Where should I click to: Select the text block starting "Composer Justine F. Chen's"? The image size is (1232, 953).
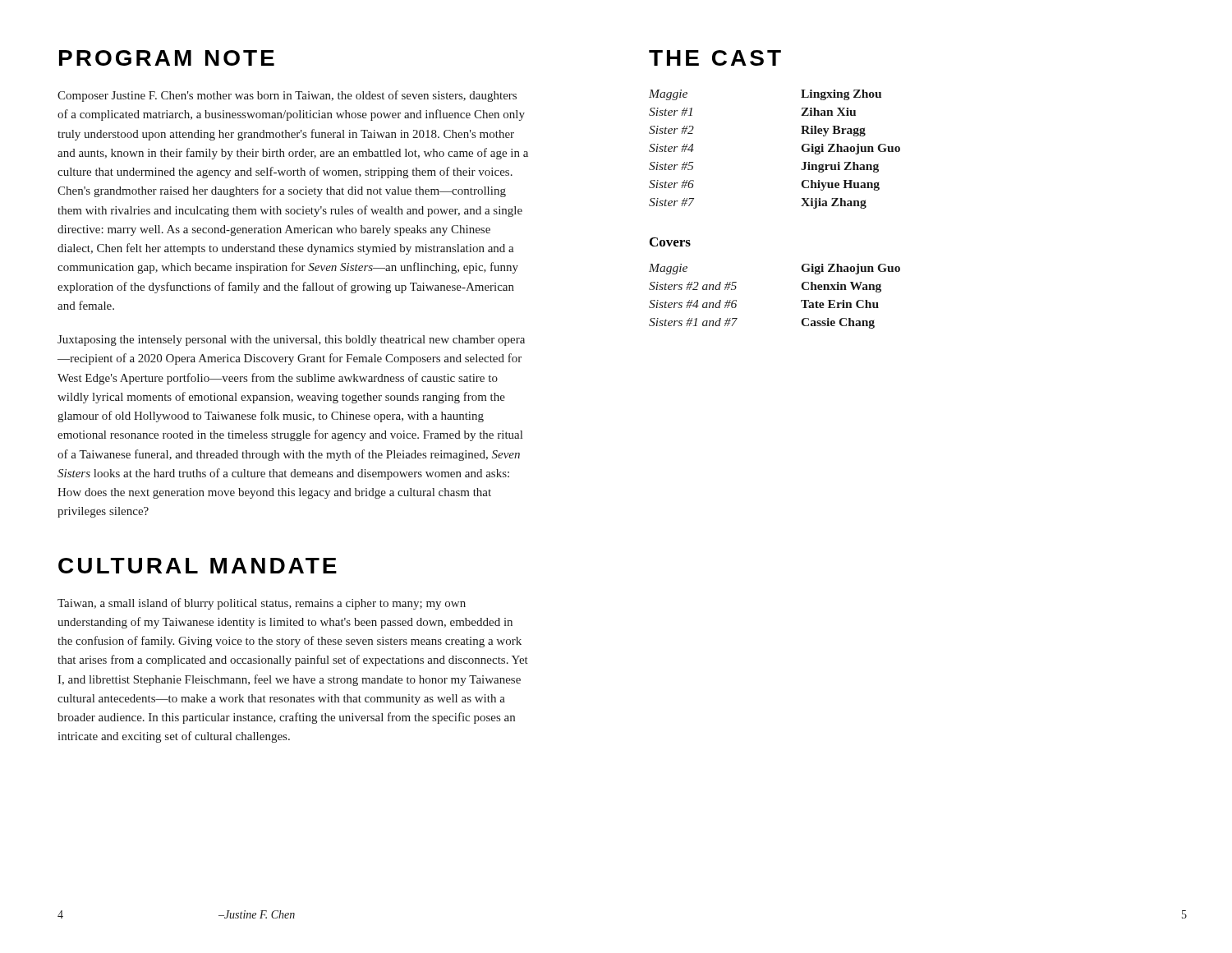click(x=294, y=201)
